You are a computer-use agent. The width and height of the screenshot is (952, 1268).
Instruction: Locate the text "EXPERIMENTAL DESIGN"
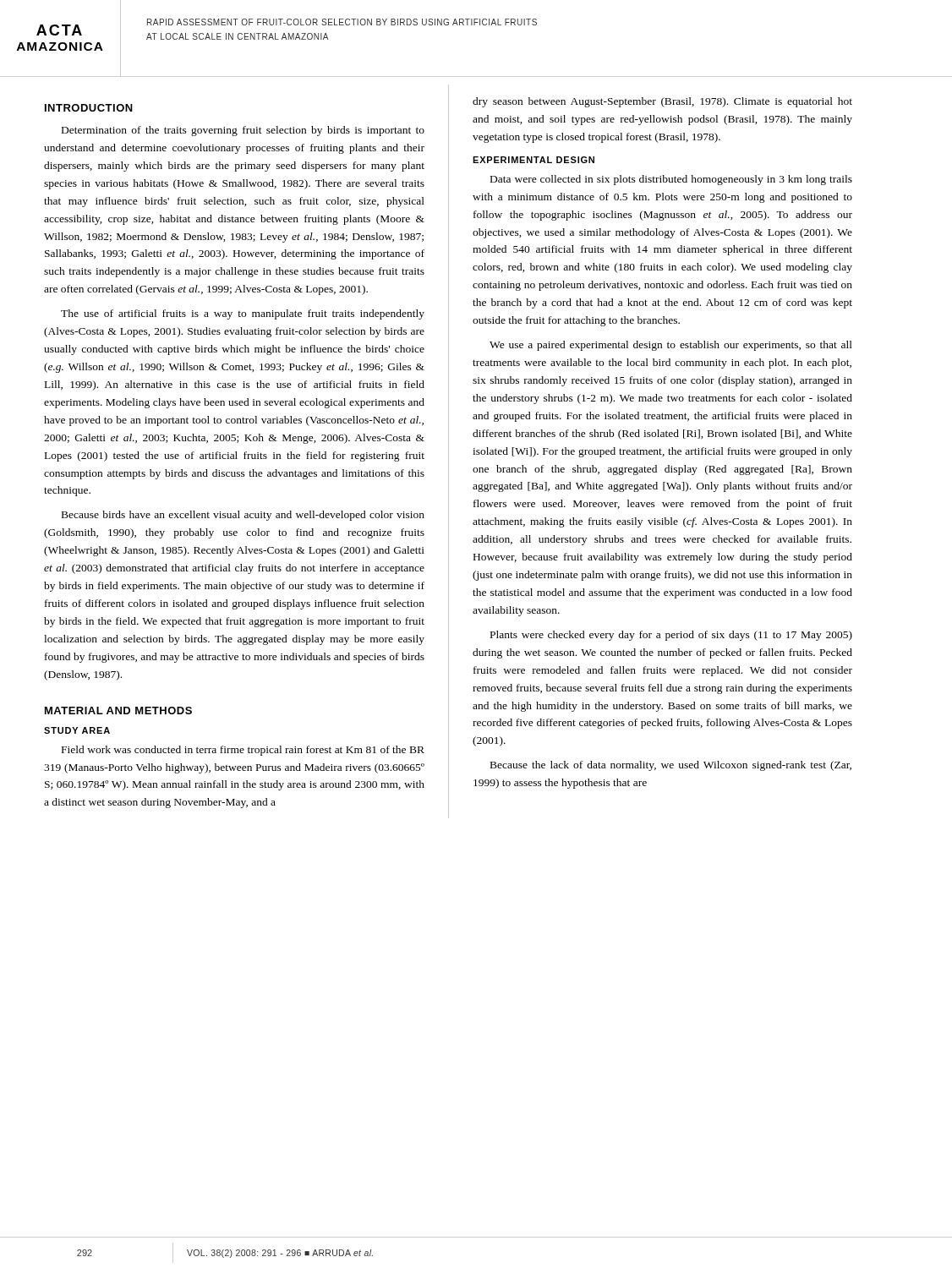click(534, 160)
